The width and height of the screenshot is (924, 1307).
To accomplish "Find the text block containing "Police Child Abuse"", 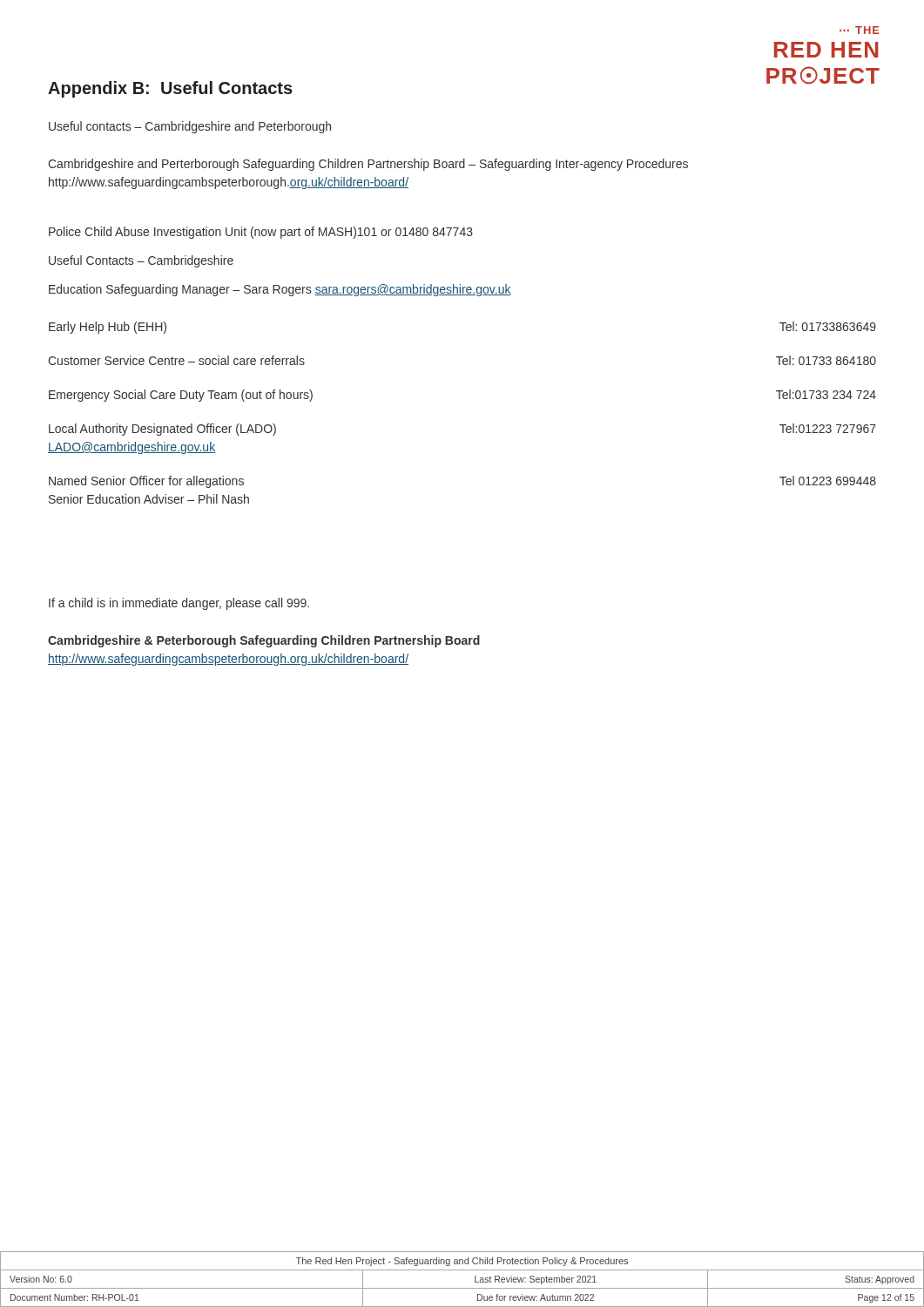I will coord(260,232).
